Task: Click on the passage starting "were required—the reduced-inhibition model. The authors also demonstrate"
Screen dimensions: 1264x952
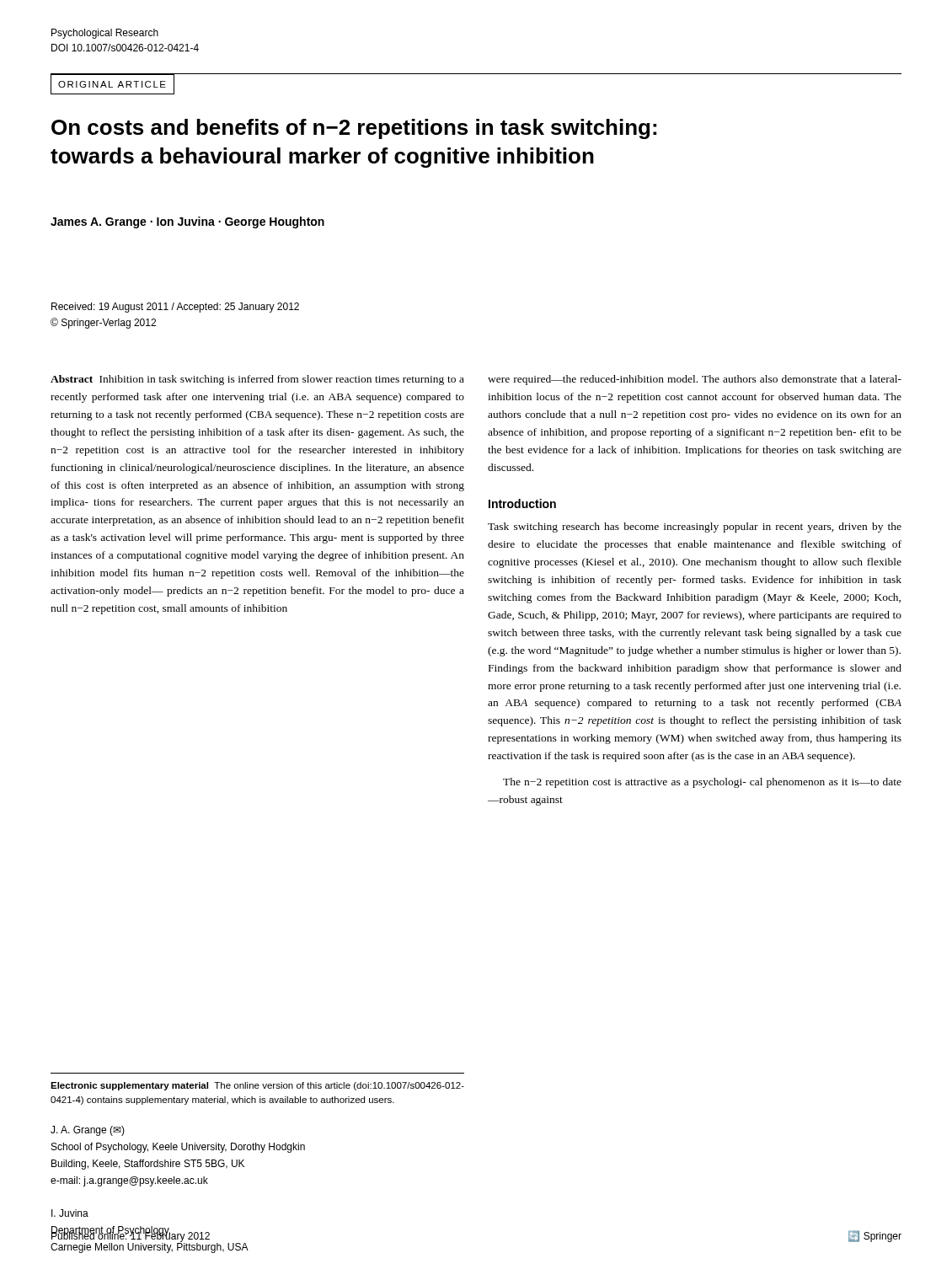Action: pos(695,423)
